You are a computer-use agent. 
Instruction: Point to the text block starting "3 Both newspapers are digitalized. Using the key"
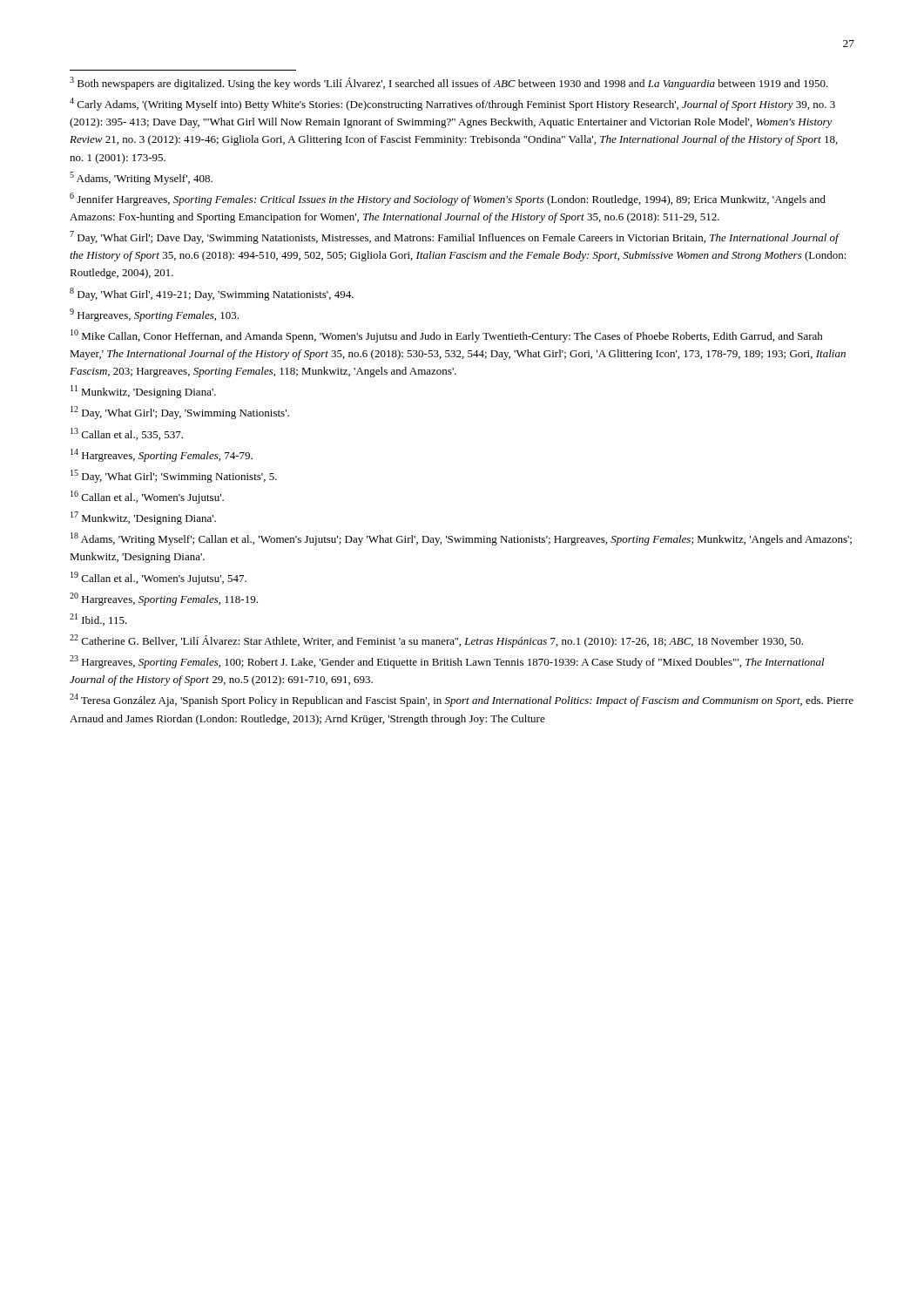coord(449,83)
